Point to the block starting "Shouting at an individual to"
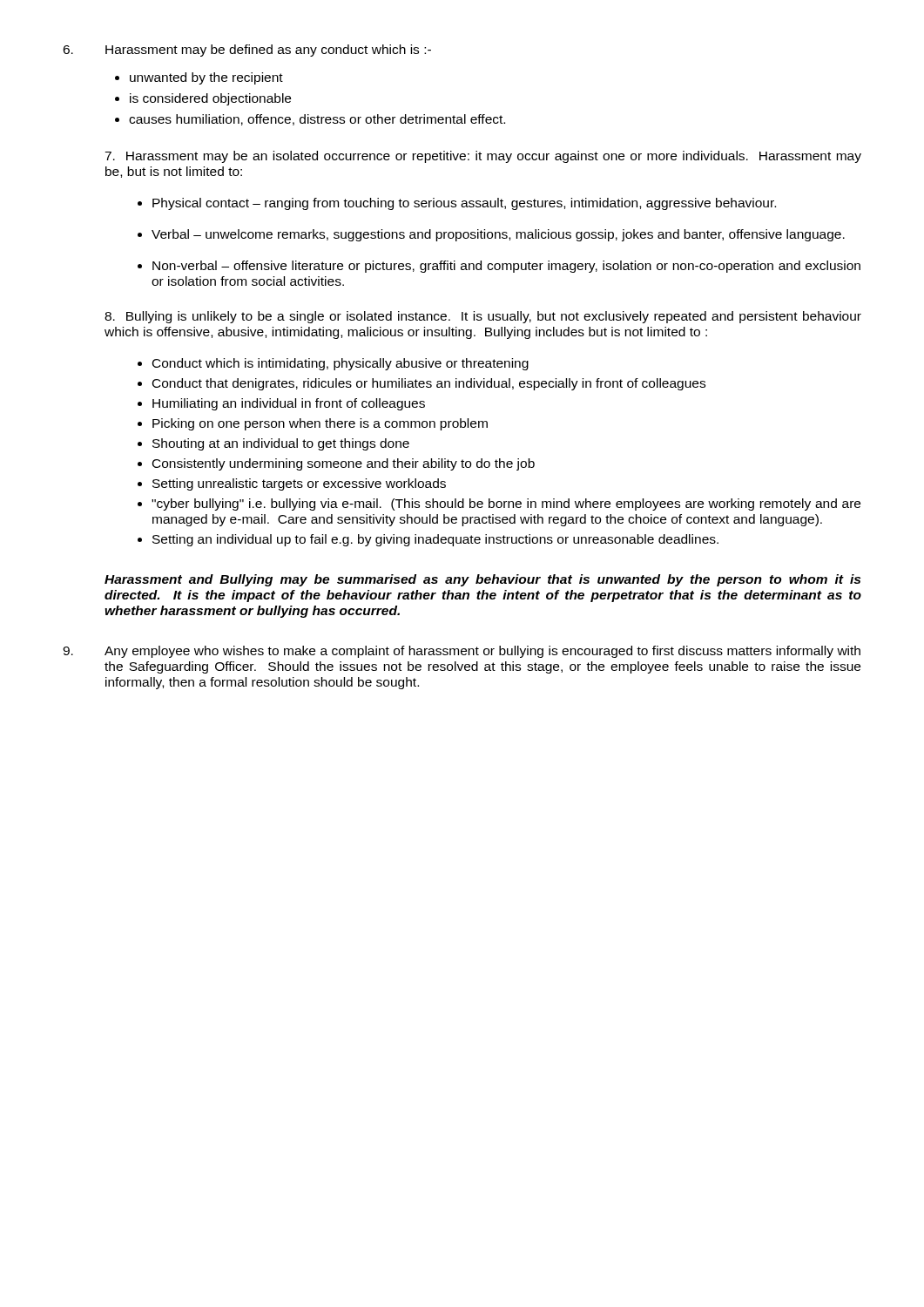Viewport: 924px width, 1307px height. tap(281, 443)
